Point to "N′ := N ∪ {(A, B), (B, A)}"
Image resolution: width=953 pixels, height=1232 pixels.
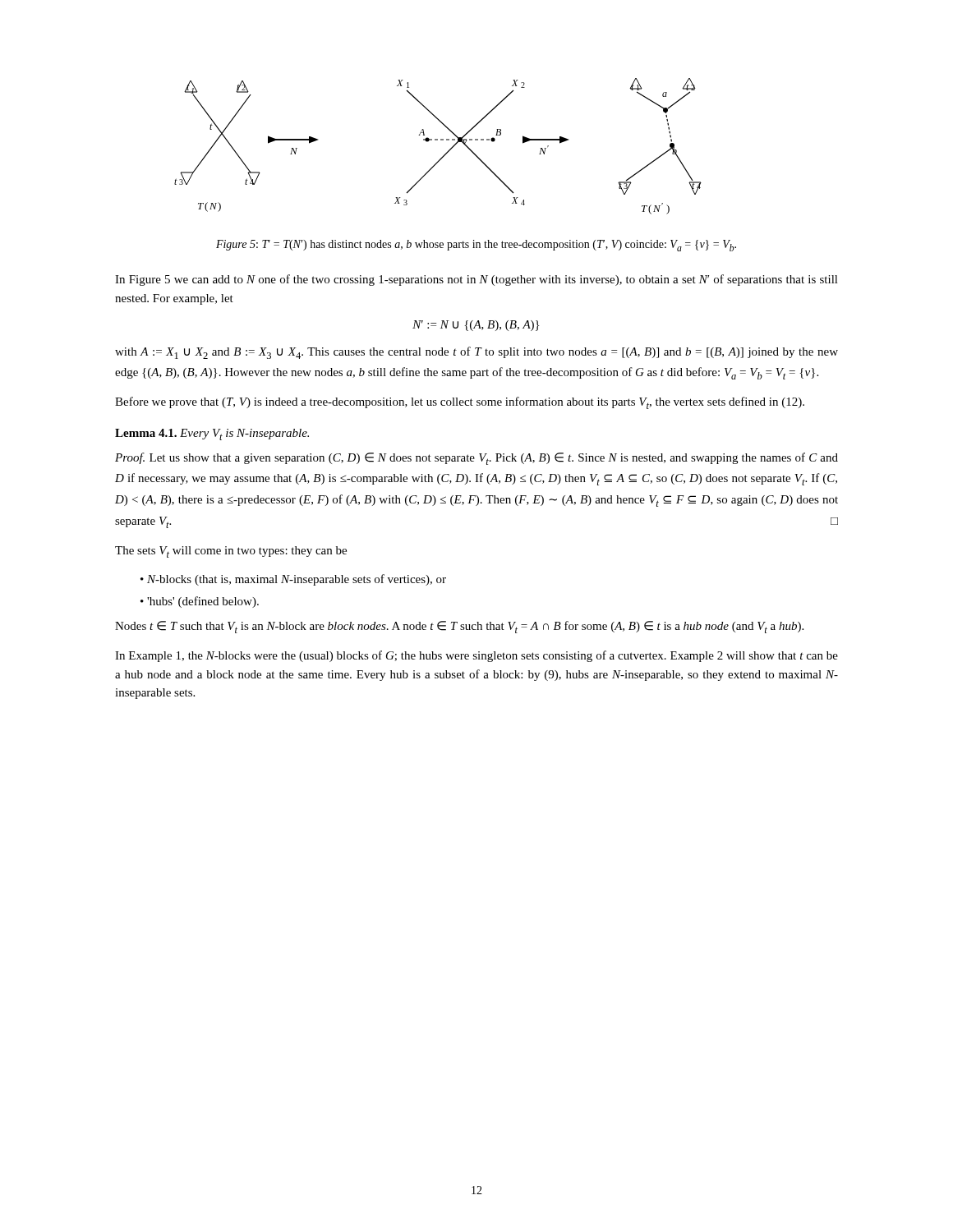tap(476, 325)
